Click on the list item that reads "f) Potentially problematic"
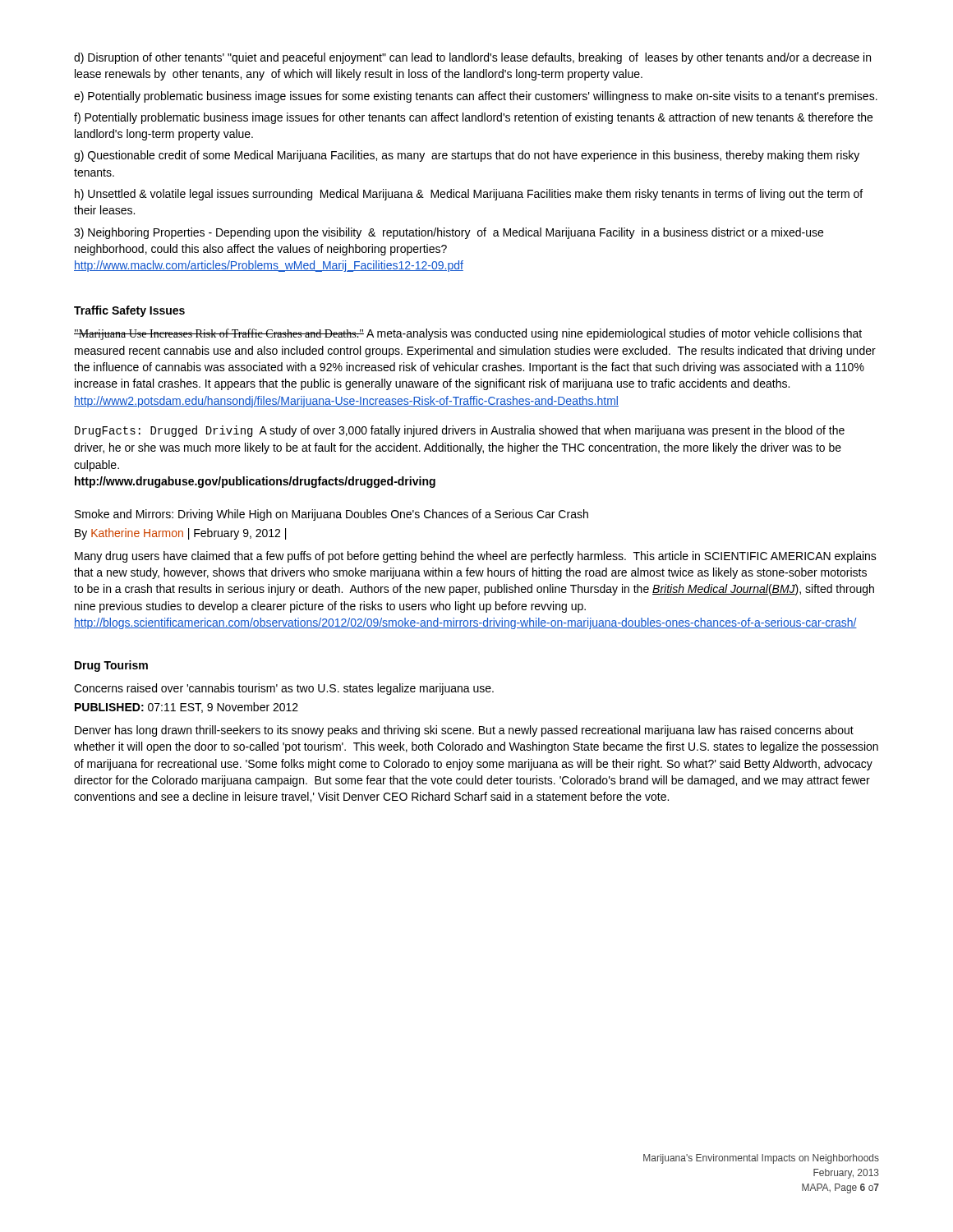Image resolution: width=953 pixels, height=1232 pixels. click(474, 126)
